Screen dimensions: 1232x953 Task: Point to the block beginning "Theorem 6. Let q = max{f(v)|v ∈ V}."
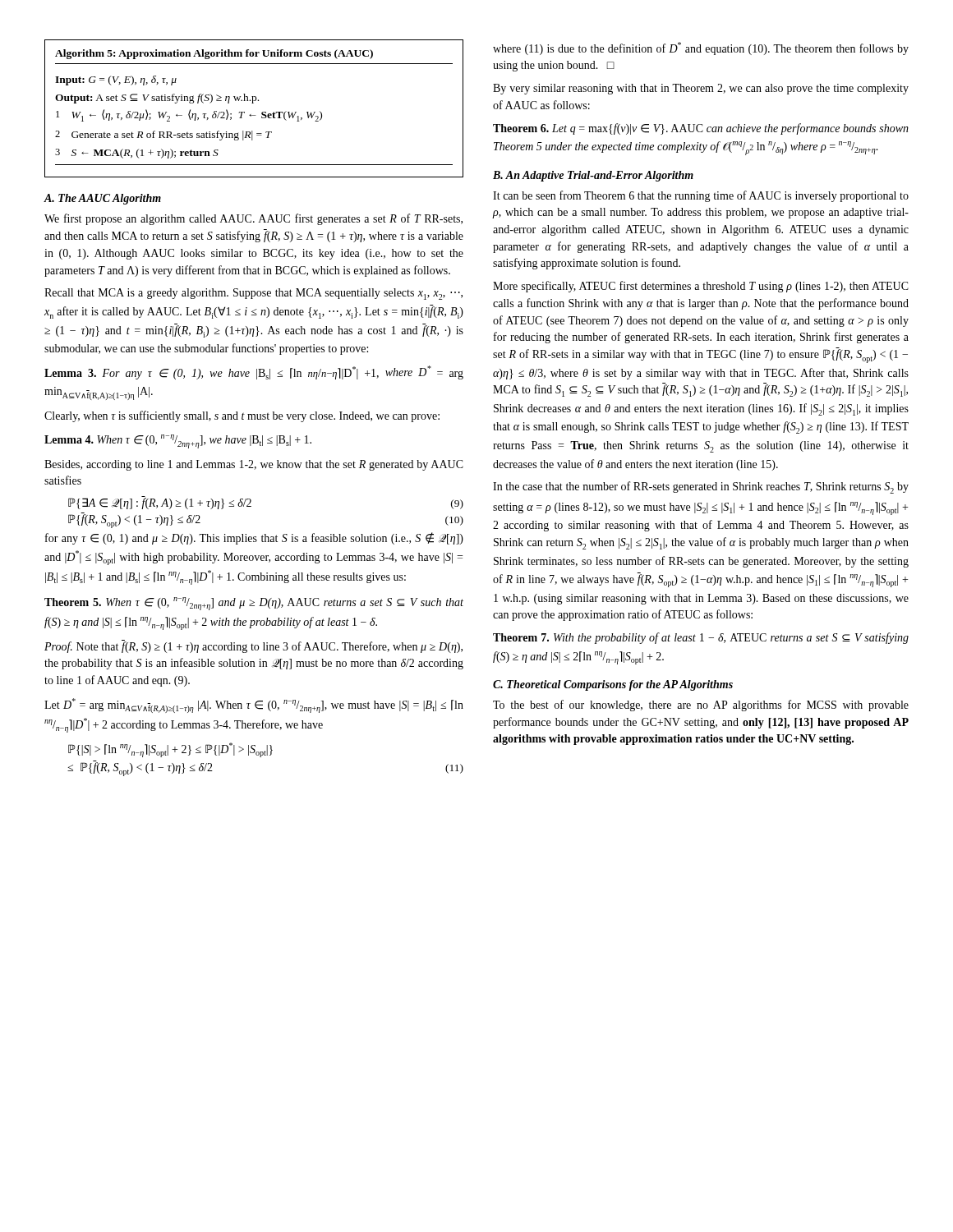tap(701, 139)
